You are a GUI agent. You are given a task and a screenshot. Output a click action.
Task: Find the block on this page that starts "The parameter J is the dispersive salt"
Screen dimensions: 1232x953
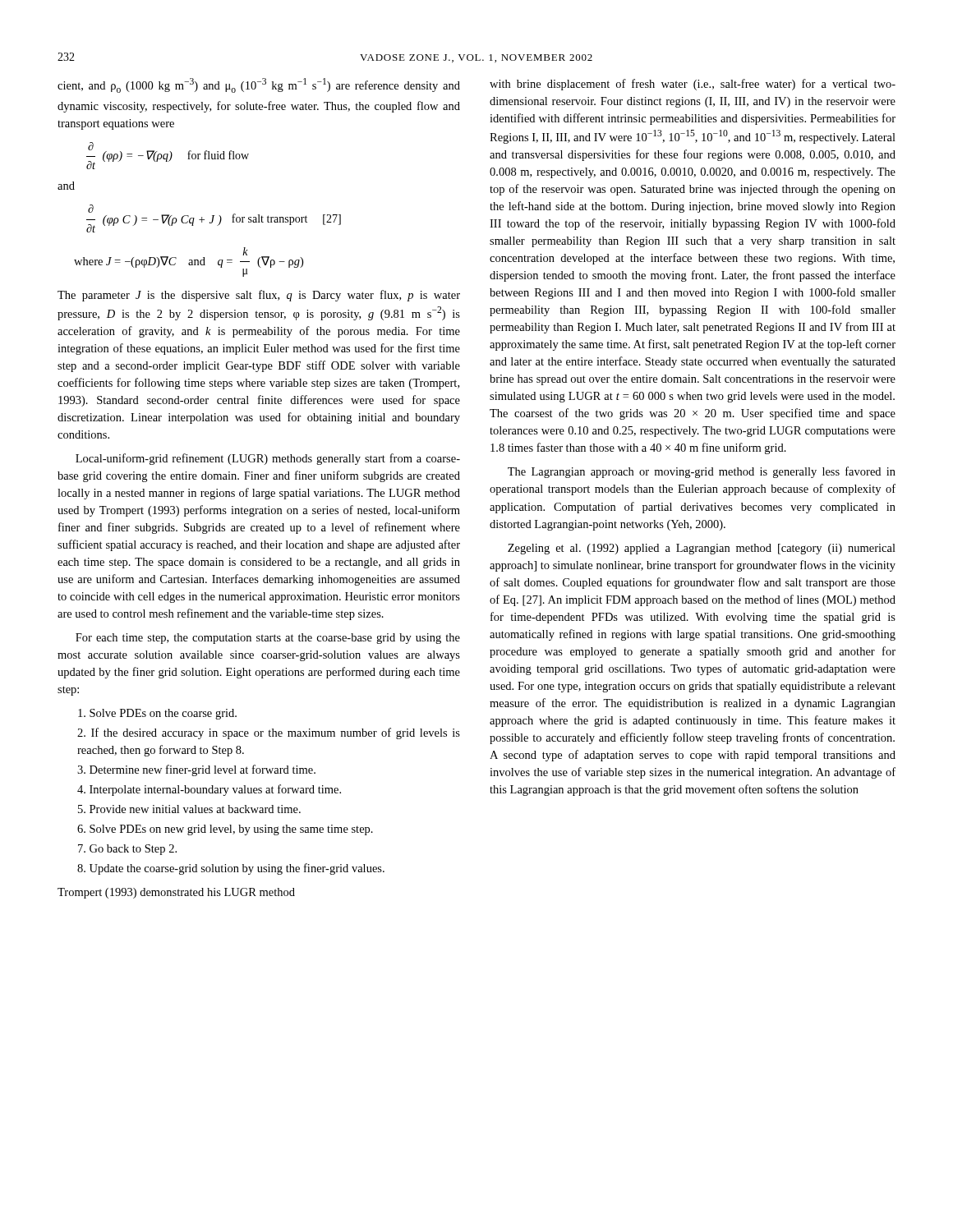(259, 492)
